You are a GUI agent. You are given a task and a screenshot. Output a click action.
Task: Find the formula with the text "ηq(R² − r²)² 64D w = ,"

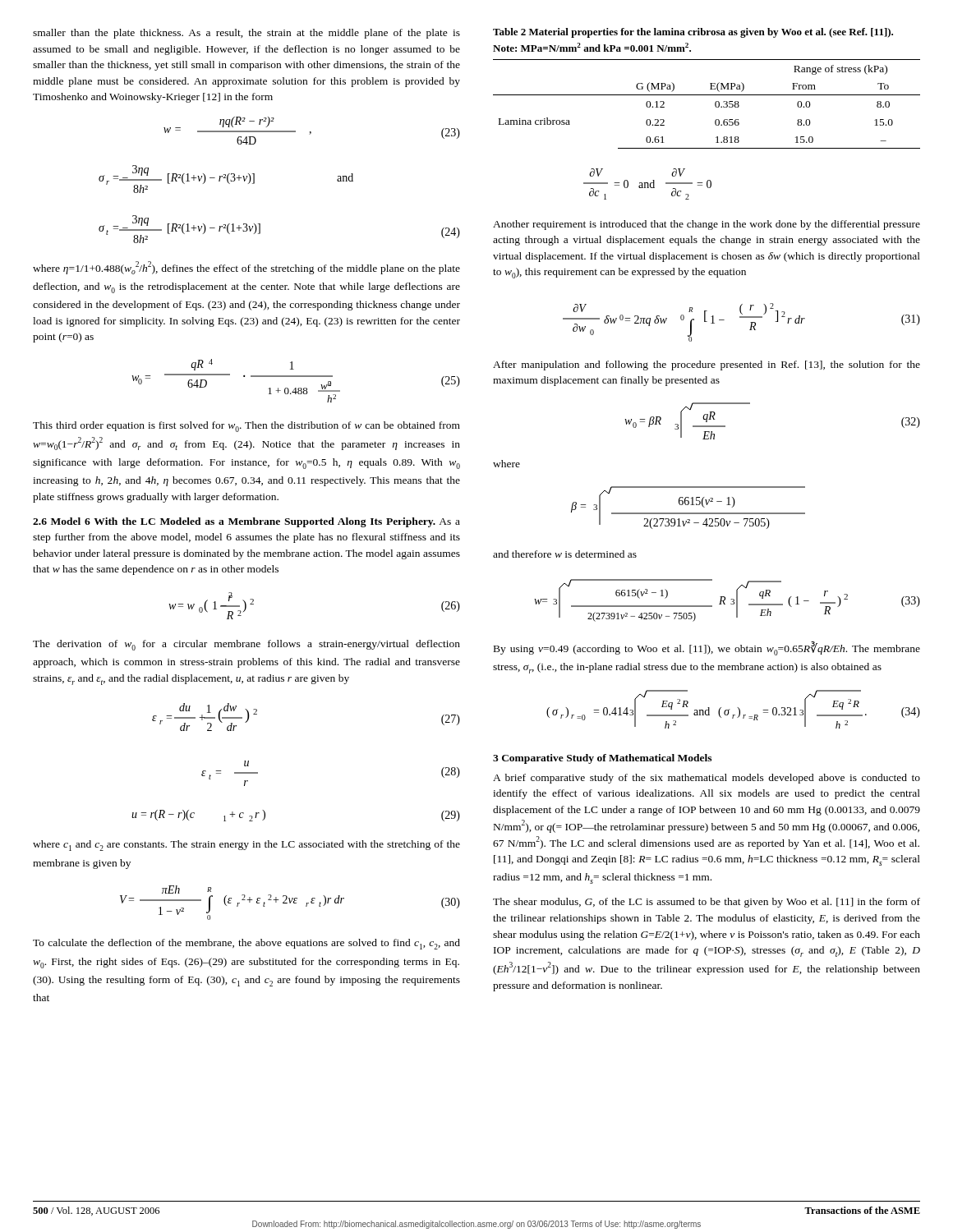point(304,131)
